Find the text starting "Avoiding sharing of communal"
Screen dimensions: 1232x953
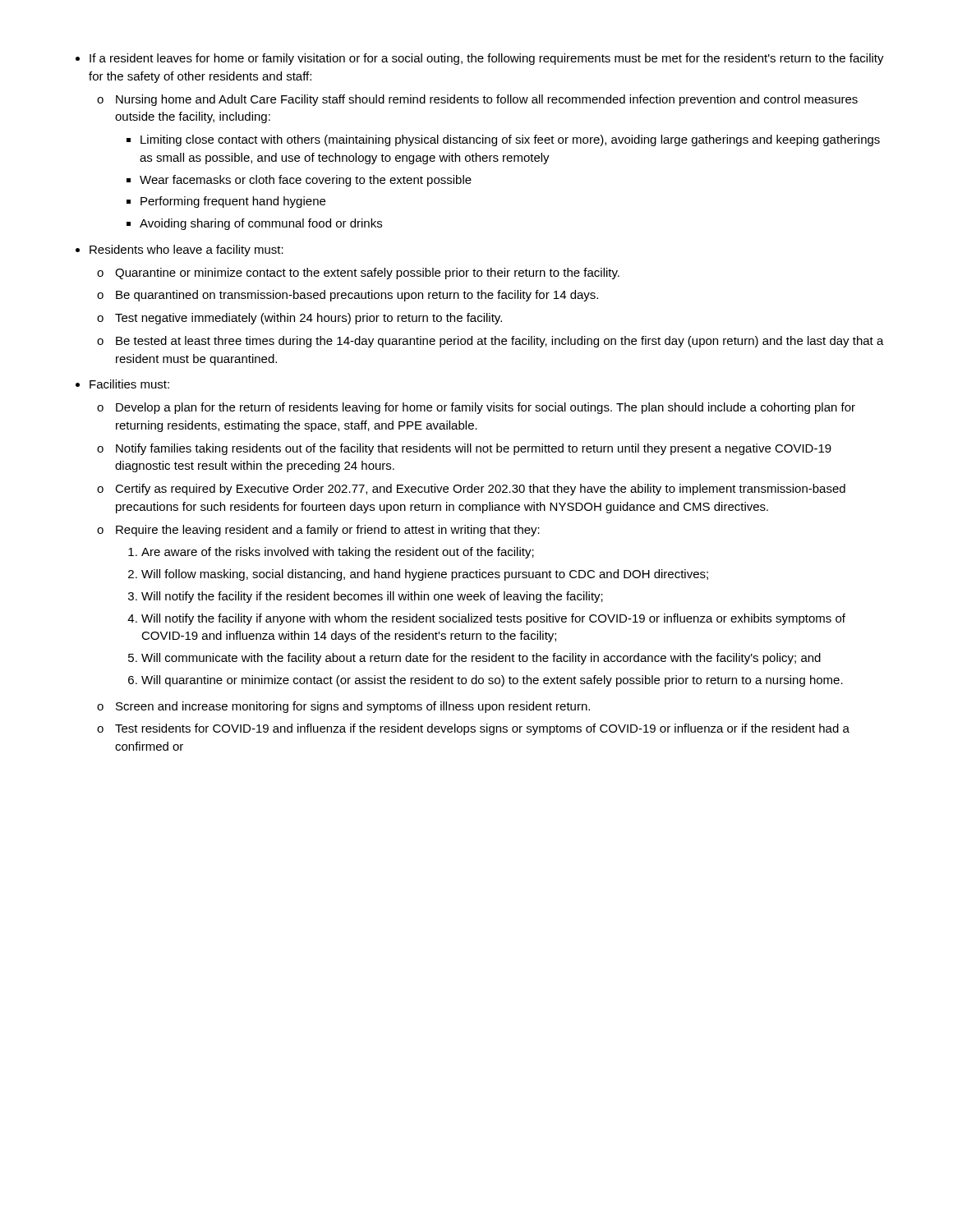pyautogui.click(x=261, y=223)
